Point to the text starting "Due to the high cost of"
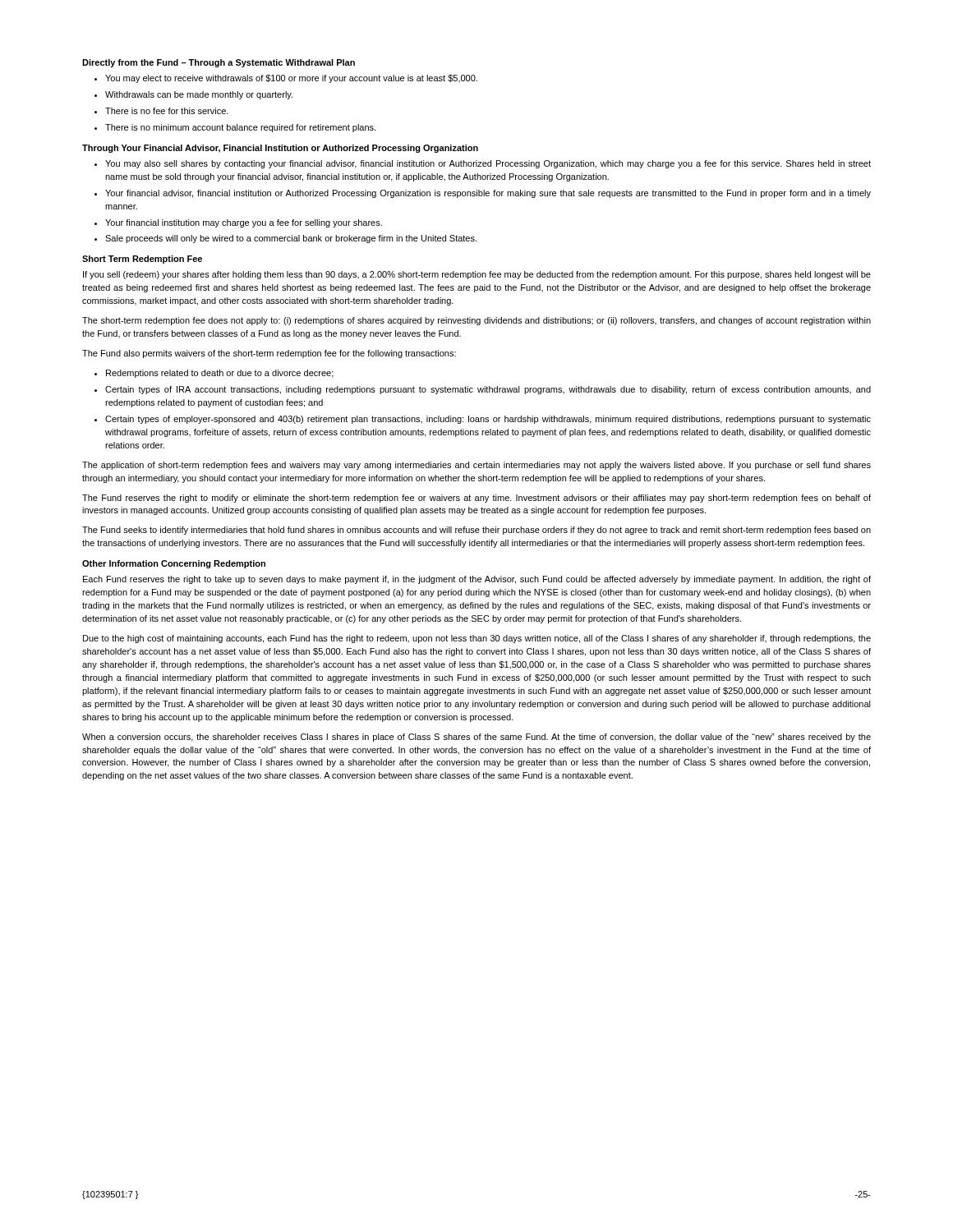This screenshot has height=1232, width=953. coord(476,677)
